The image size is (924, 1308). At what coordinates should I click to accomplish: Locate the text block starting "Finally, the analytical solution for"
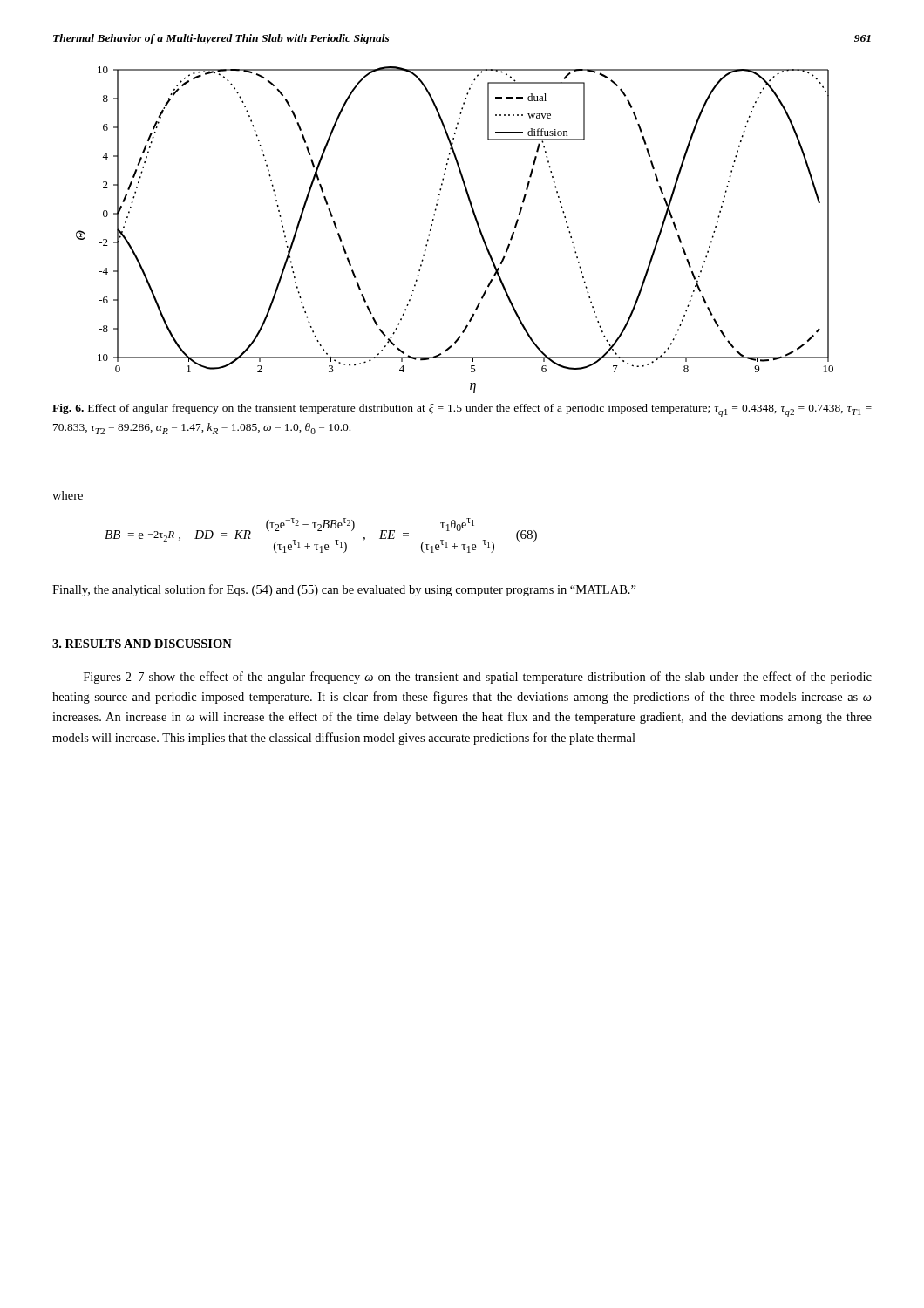(344, 589)
